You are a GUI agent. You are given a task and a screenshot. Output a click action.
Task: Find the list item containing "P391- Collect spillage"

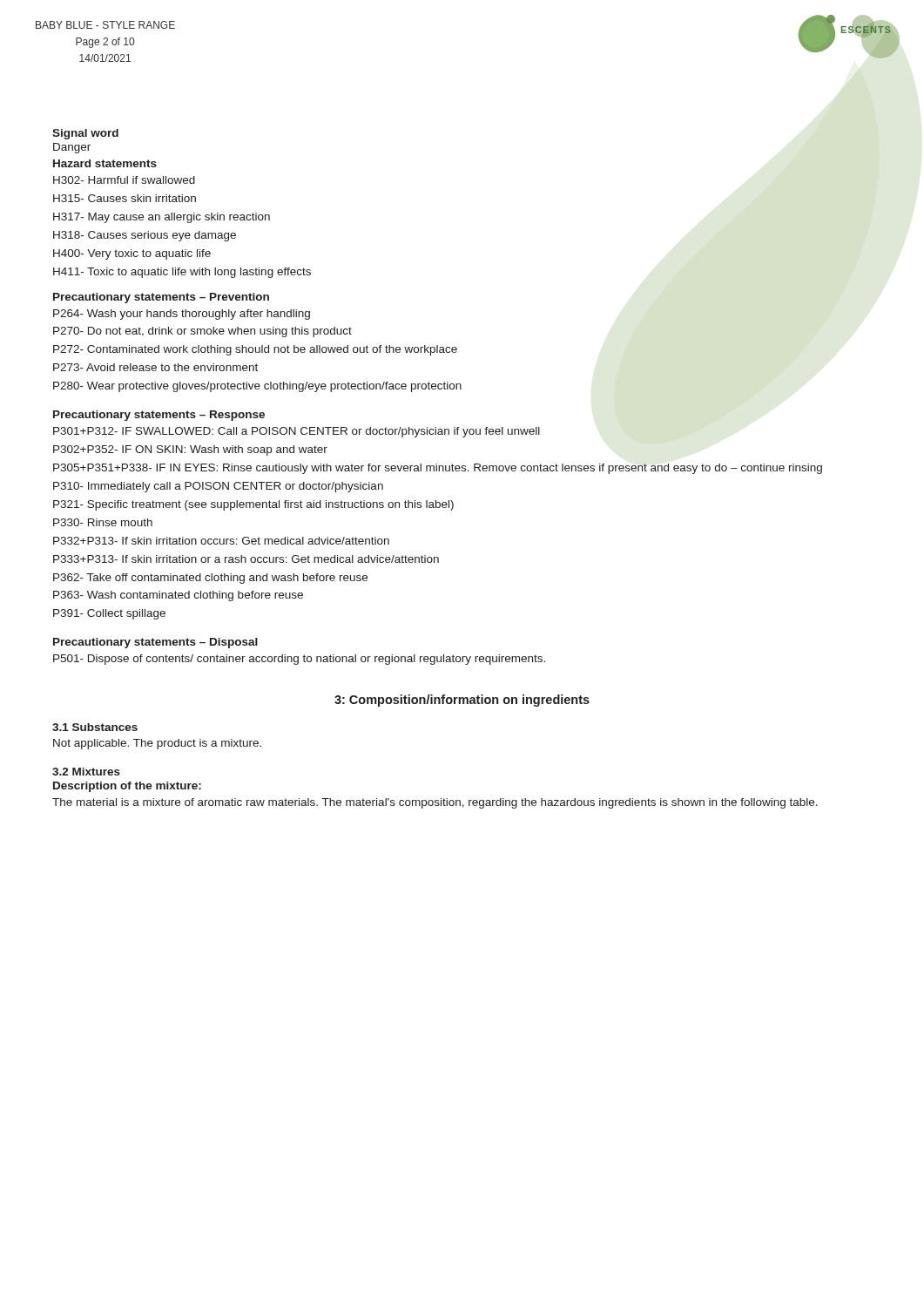pos(109,613)
